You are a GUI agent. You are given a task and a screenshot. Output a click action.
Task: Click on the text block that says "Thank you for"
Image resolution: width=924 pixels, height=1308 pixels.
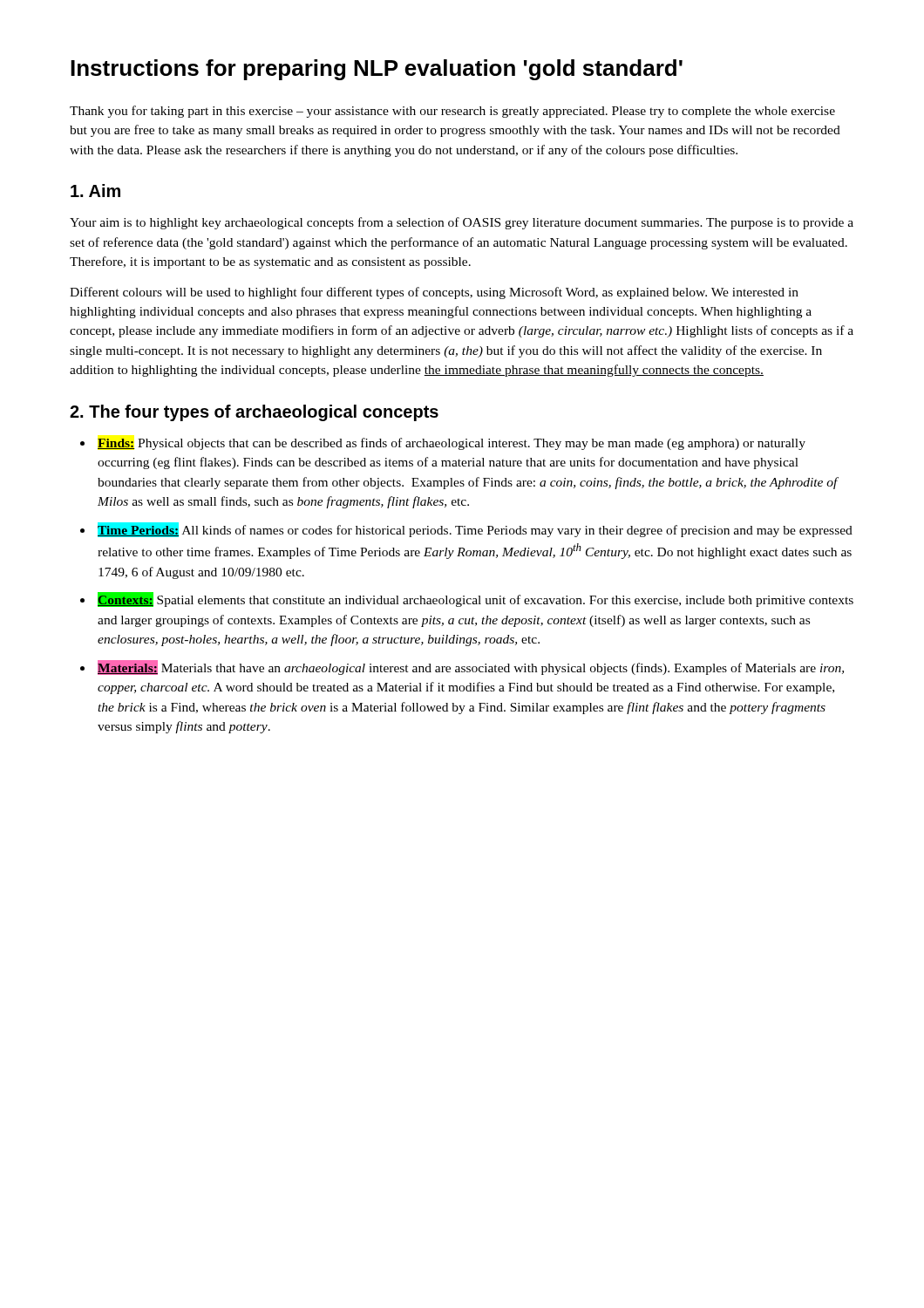point(462,130)
